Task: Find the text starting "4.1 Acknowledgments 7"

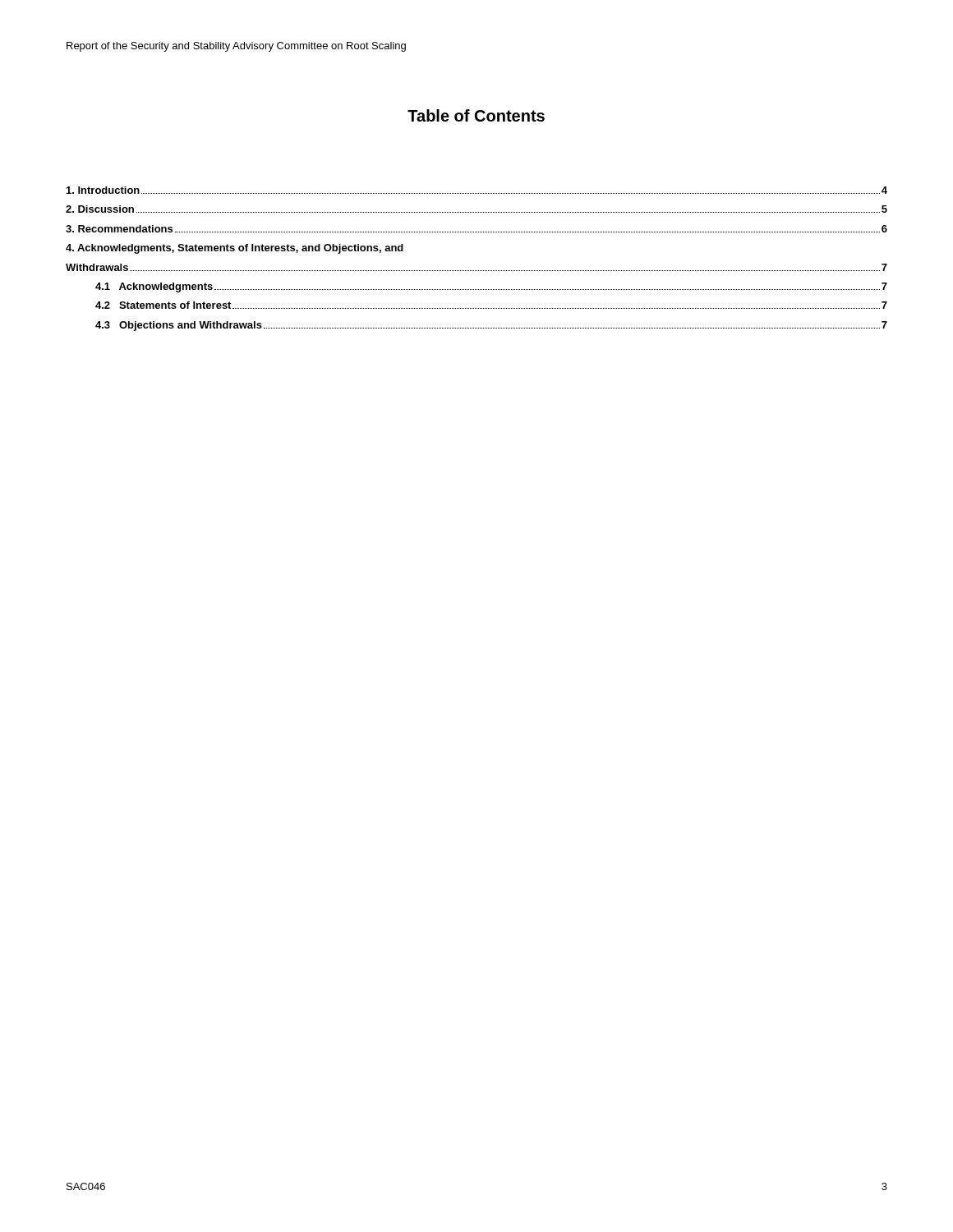Action: (x=491, y=286)
